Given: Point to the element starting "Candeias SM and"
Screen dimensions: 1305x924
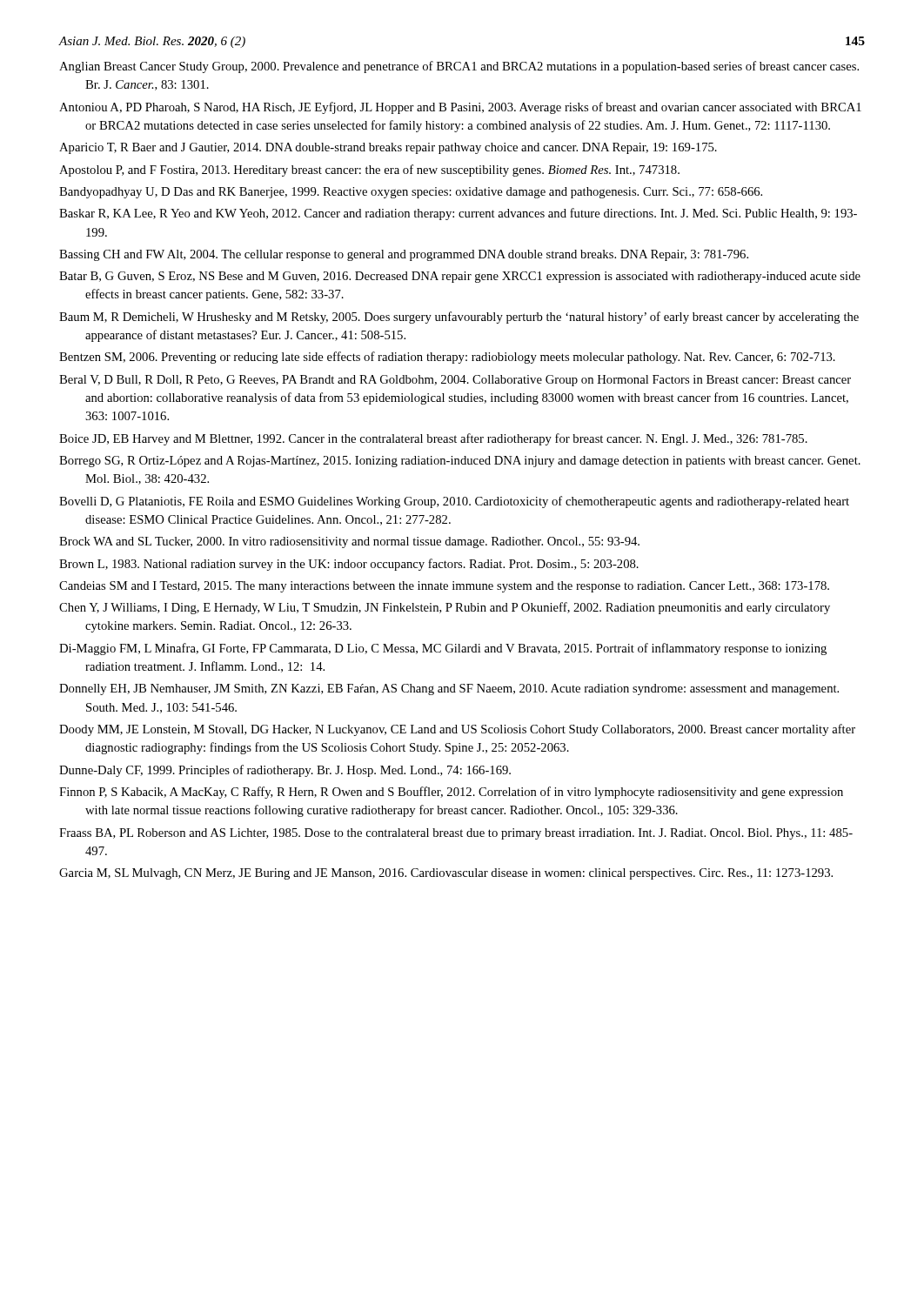Looking at the screenshot, I should (445, 585).
